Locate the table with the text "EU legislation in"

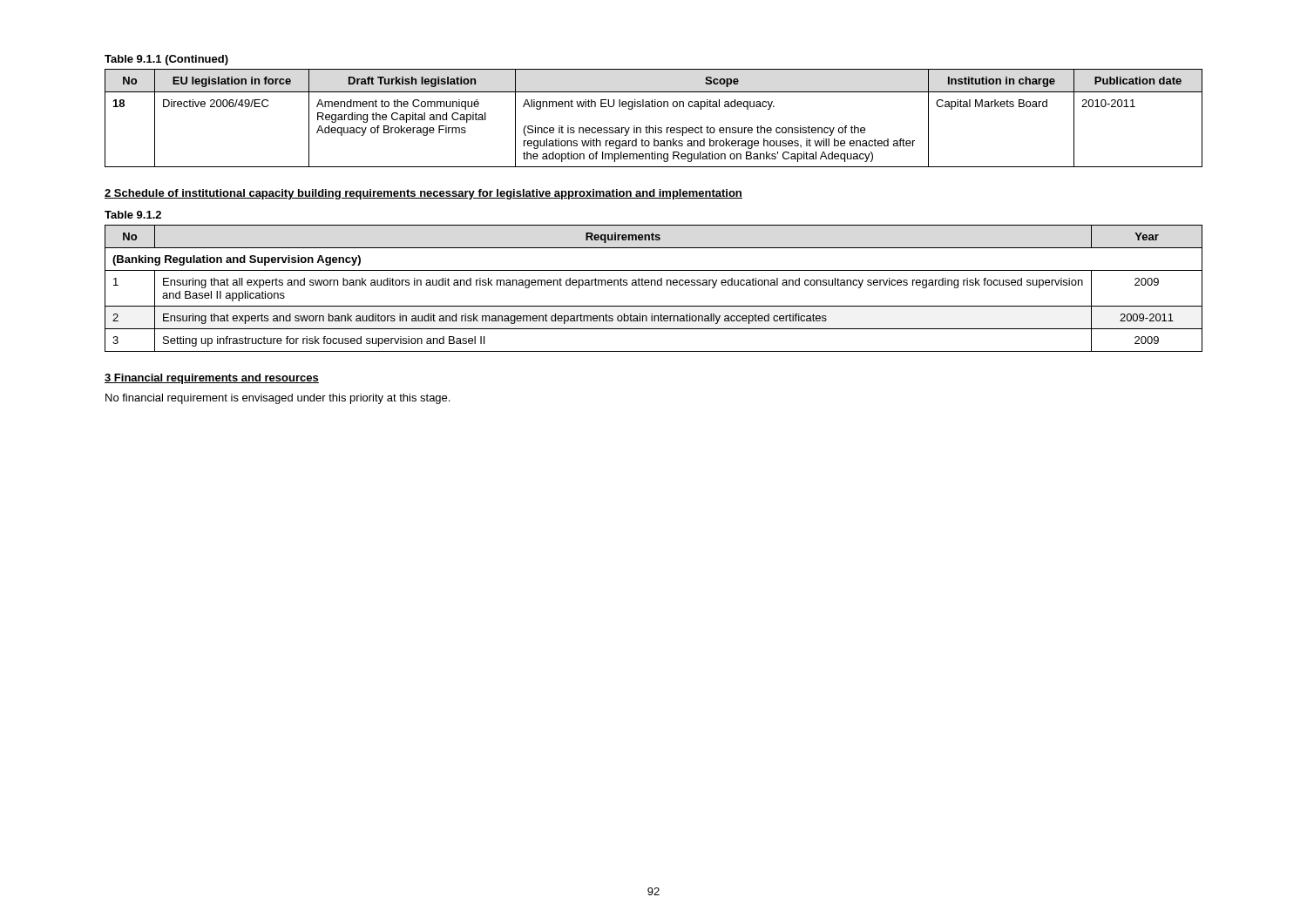[x=654, y=118]
